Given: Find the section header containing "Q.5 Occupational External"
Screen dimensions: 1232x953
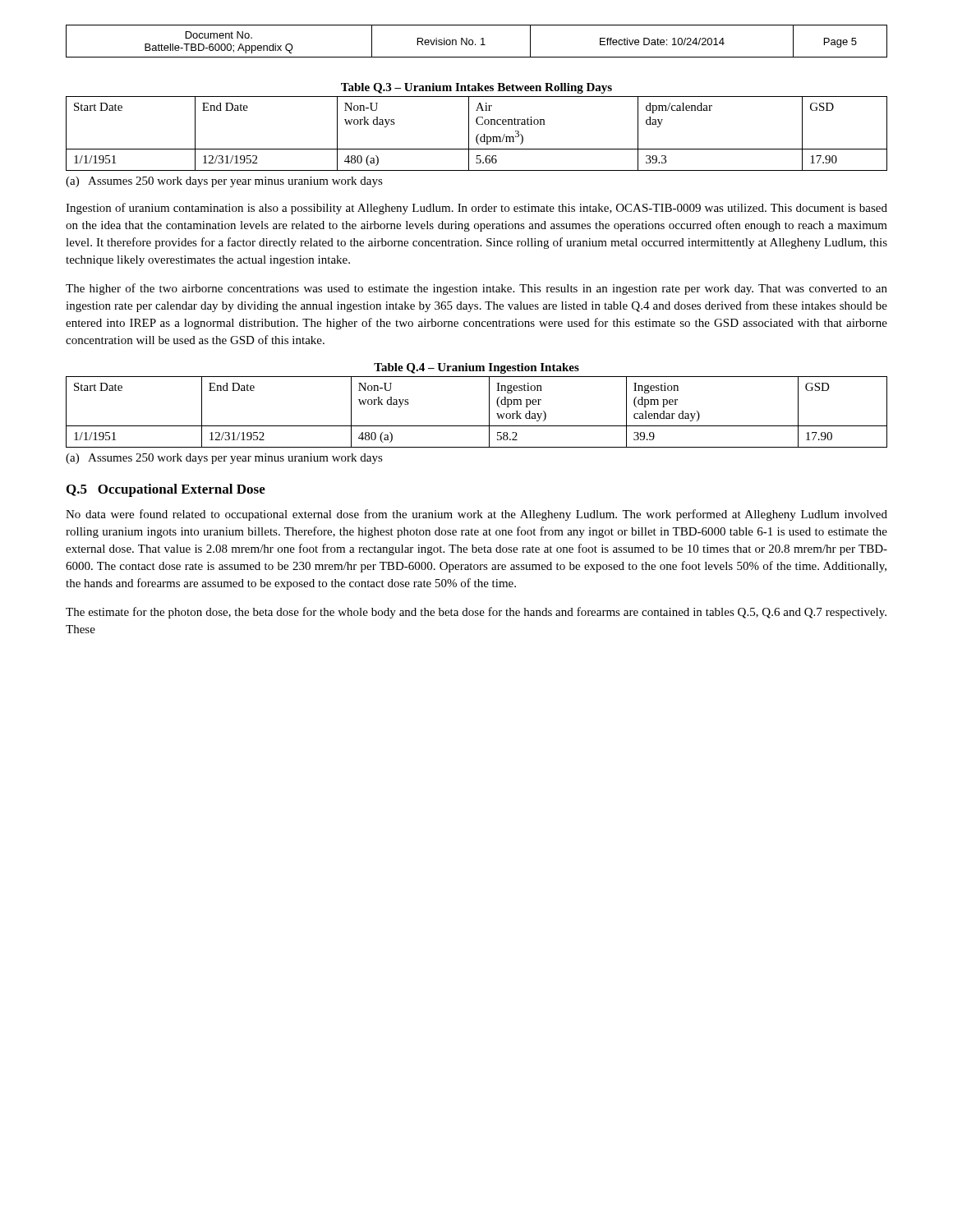Looking at the screenshot, I should coord(165,489).
